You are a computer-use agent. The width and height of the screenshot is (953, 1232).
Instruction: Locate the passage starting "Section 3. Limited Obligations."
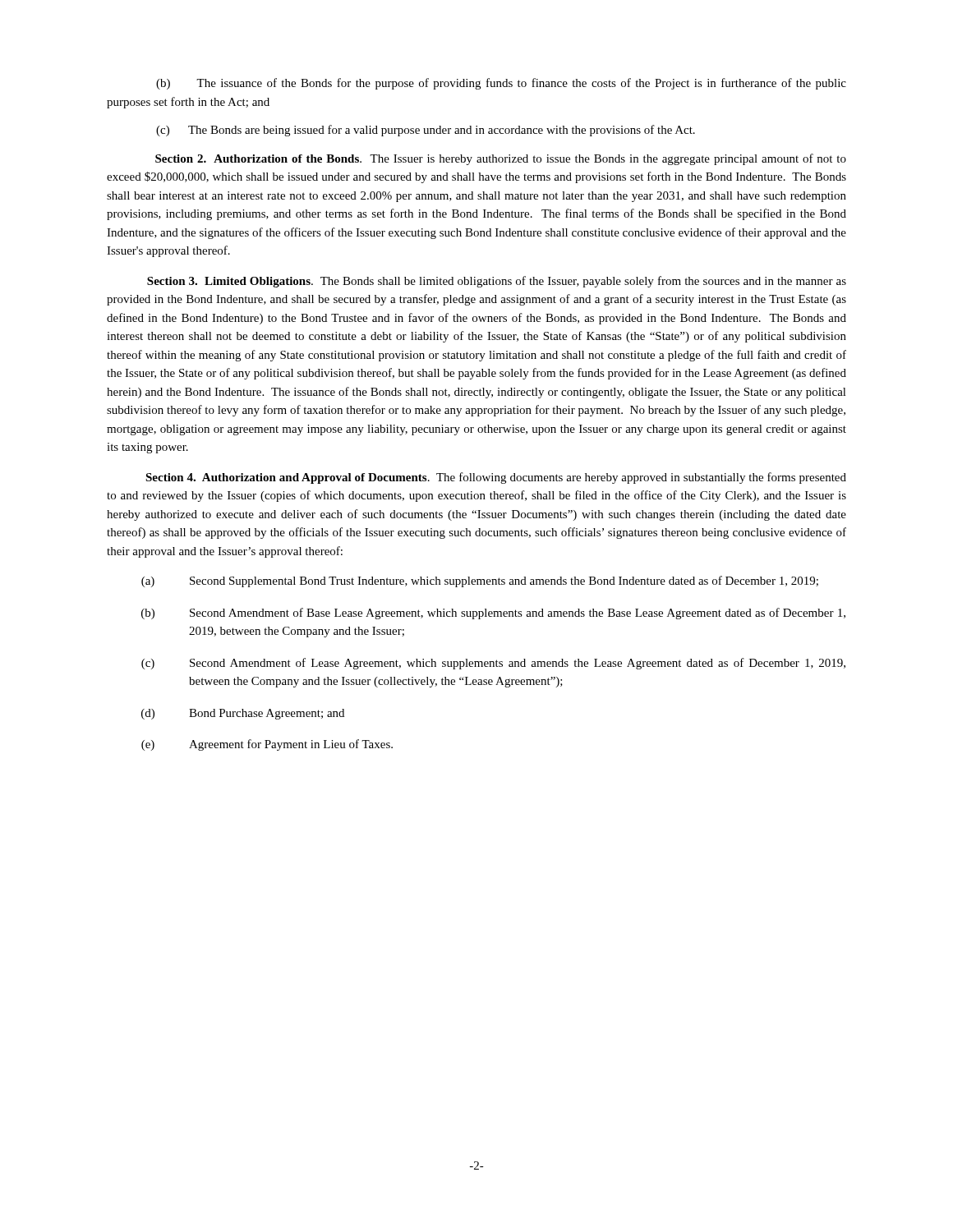coord(476,364)
